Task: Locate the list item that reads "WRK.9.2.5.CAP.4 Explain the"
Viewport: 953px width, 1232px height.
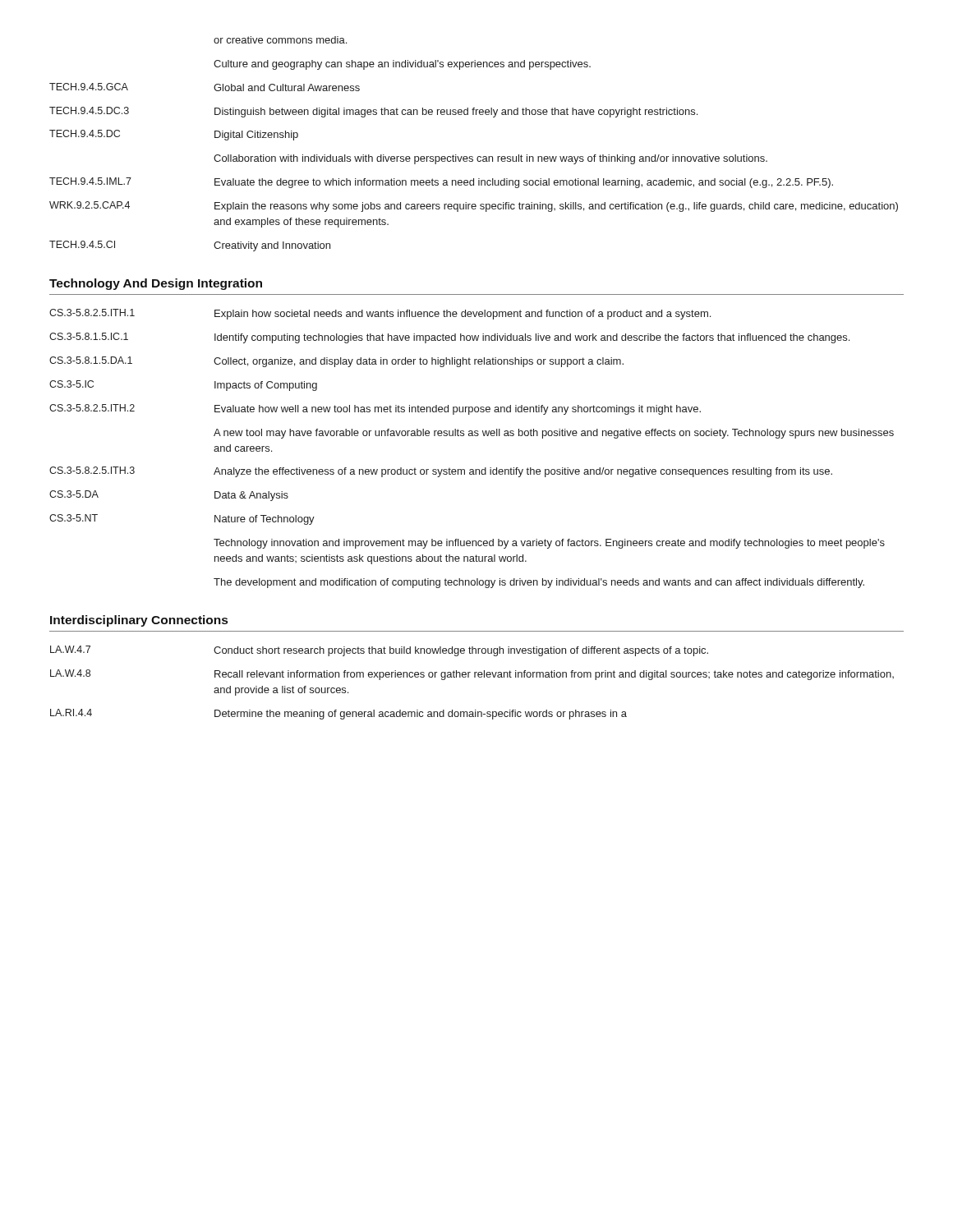Action: [476, 214]
